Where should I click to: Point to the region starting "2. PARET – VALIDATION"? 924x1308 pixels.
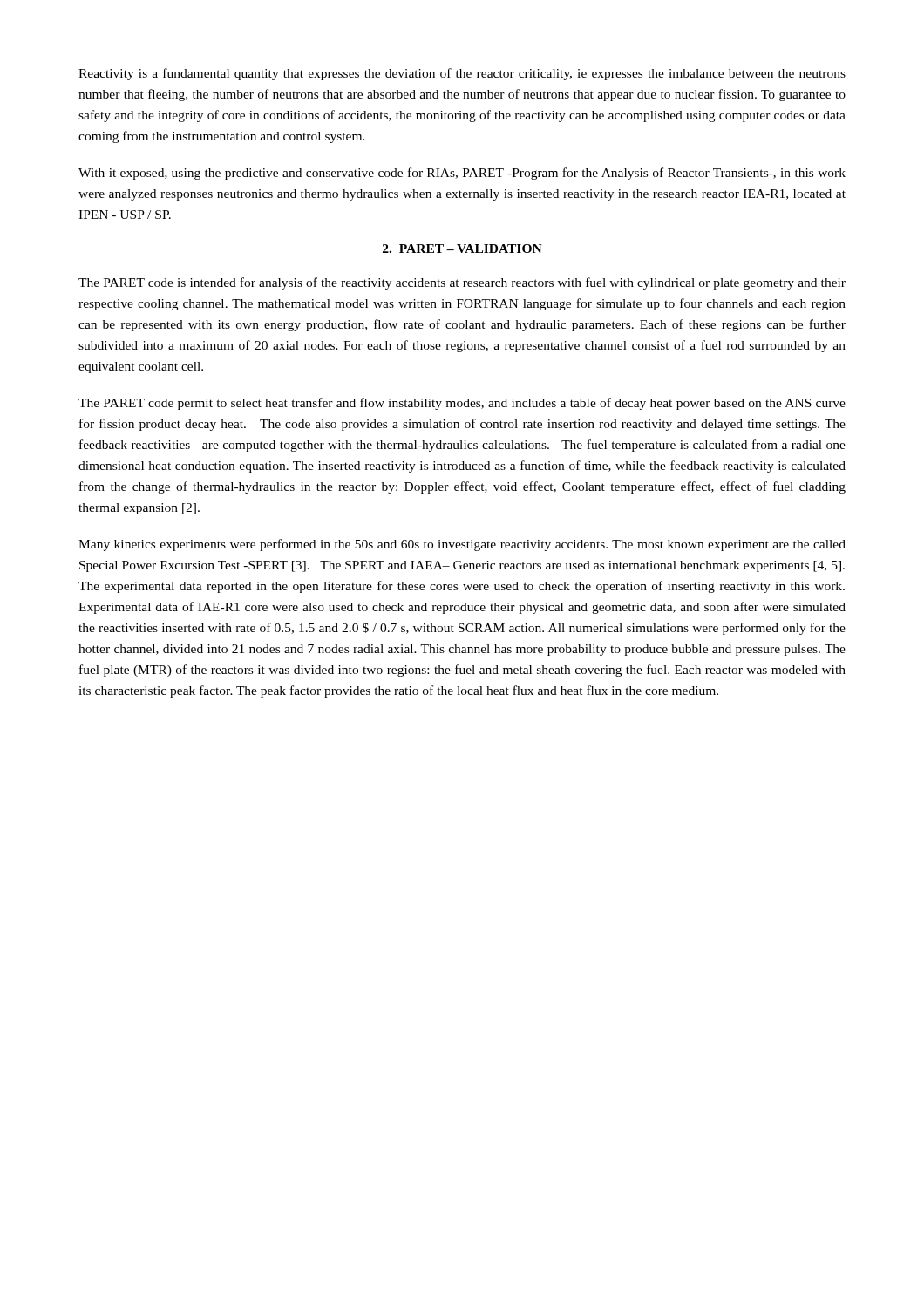click(x=462, y=248)
